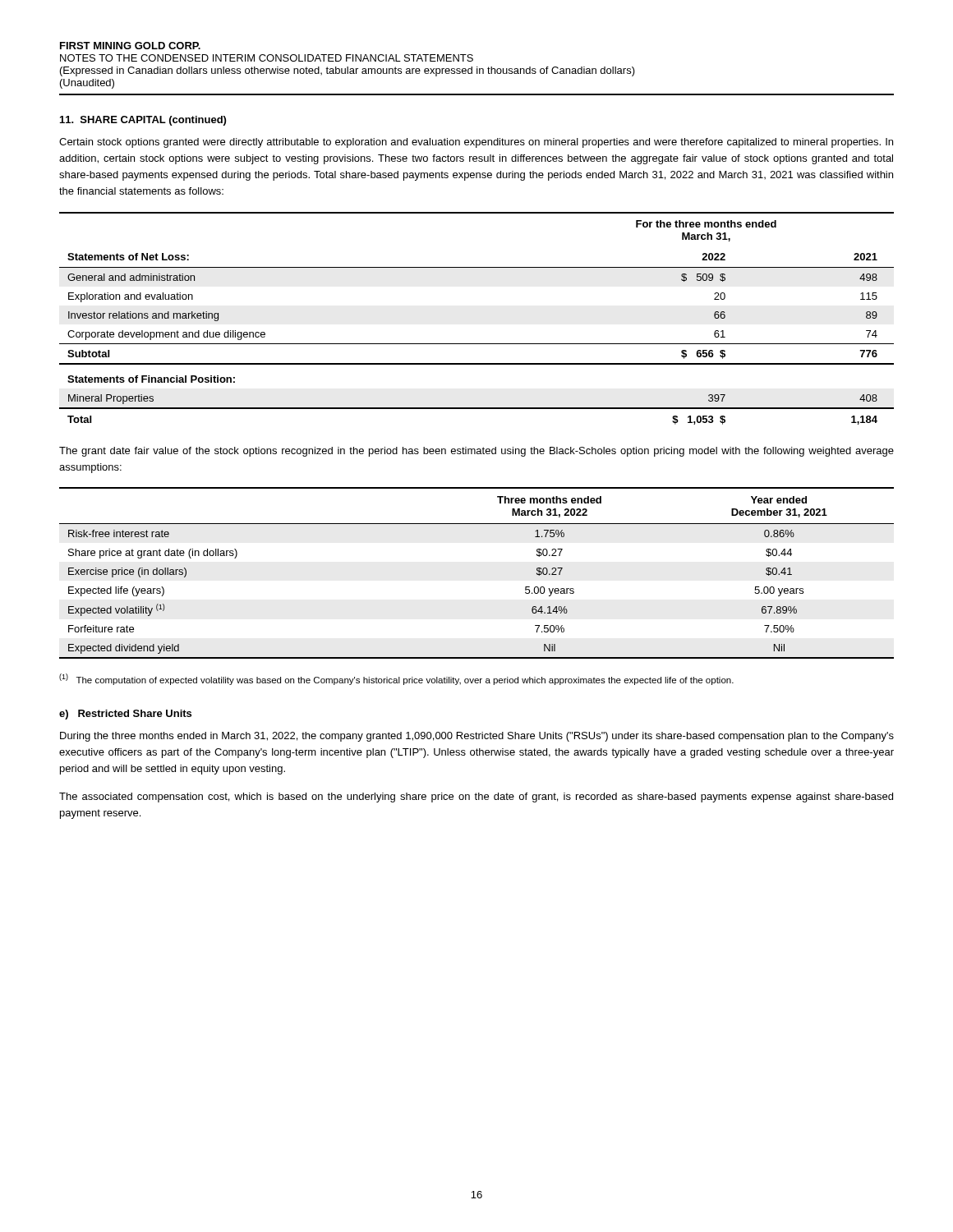Select the text block with the text "The grant date fair value of the"
This screenshot has width=953, height=1232.
coord(476,458)
